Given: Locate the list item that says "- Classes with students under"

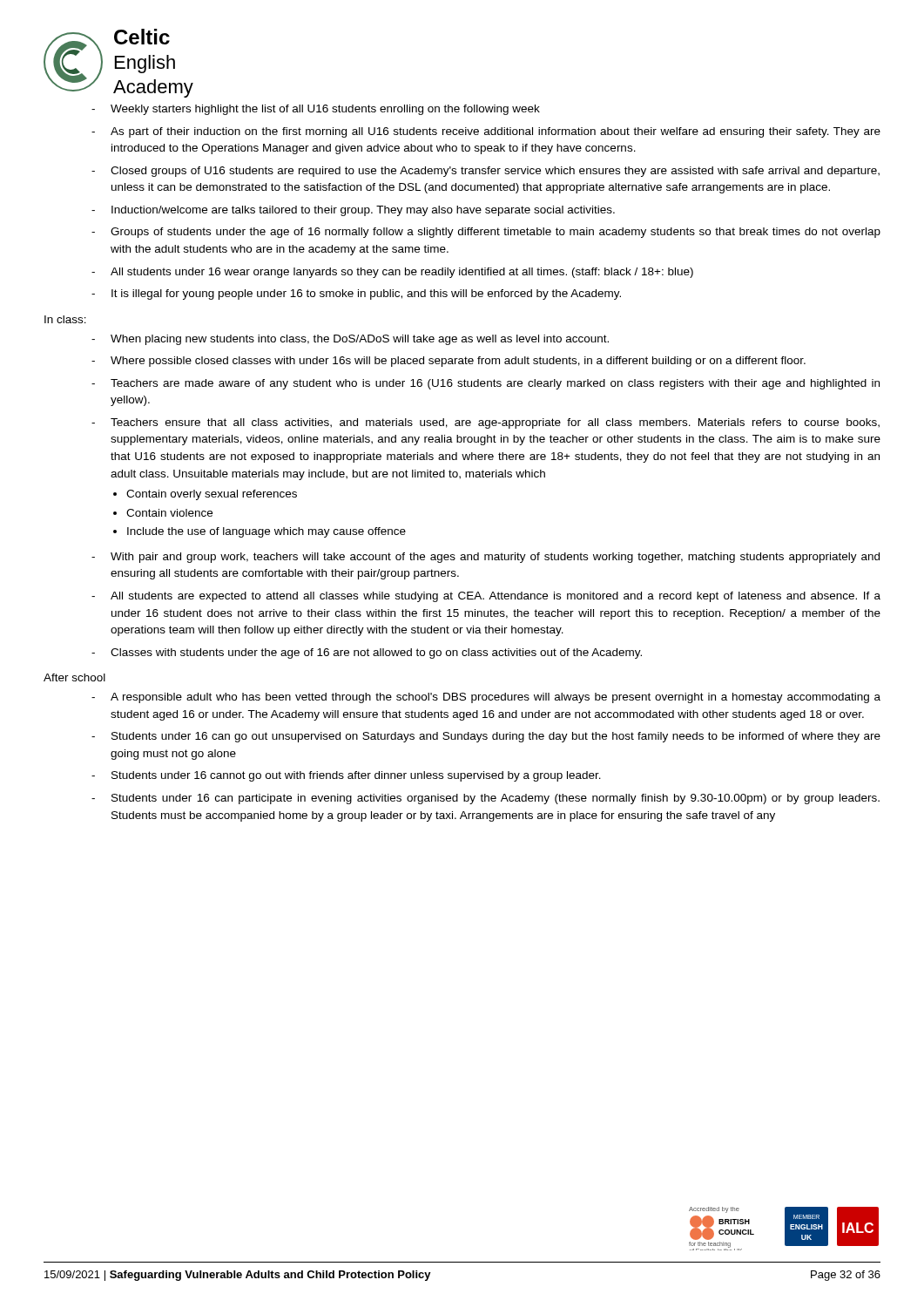Looking at the screenshot, I should (462, 652).
